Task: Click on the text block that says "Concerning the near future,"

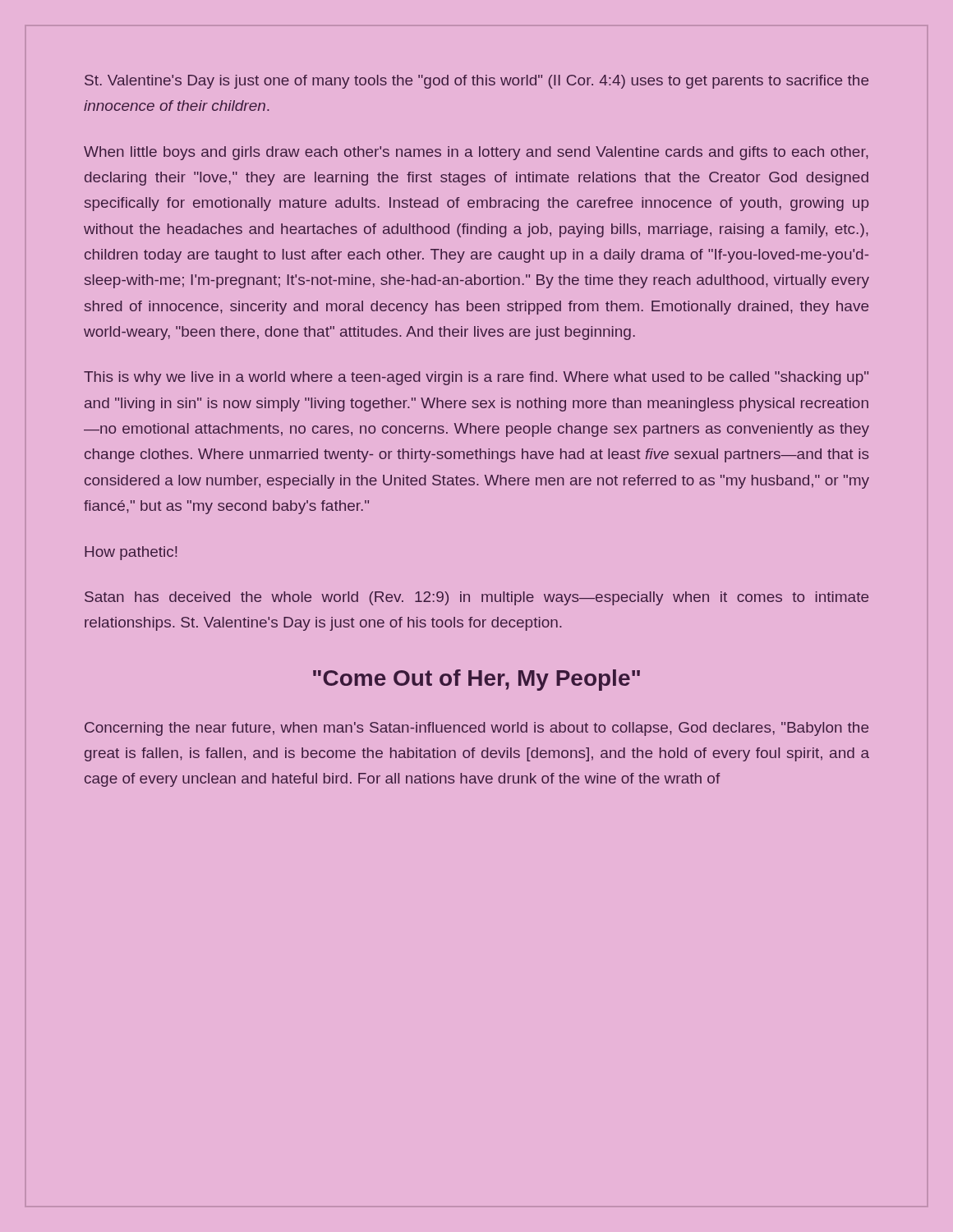Action: point(476,753)
